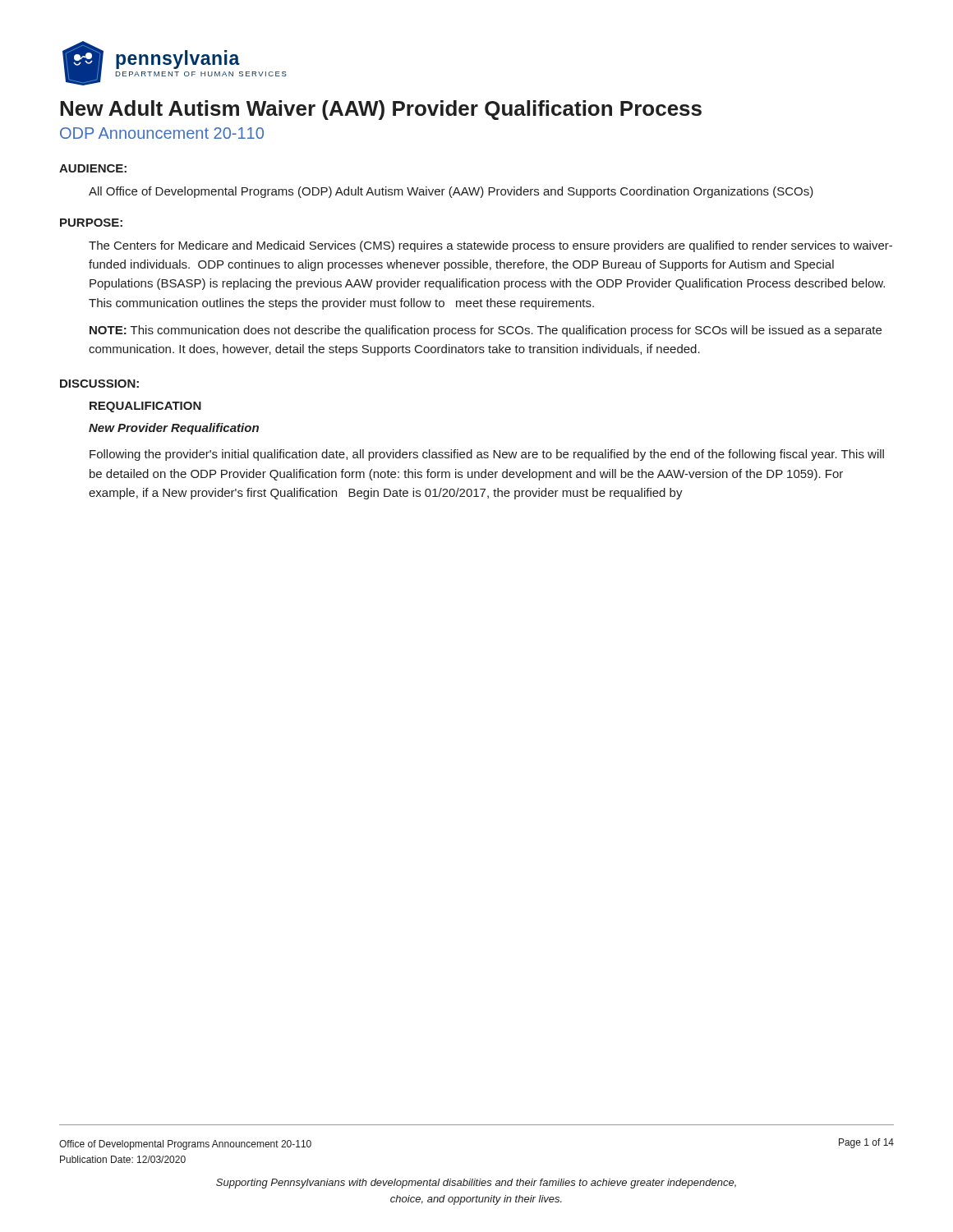Point to the region starting "Following the provider's initial qualification date, all"

pos(487,473)
